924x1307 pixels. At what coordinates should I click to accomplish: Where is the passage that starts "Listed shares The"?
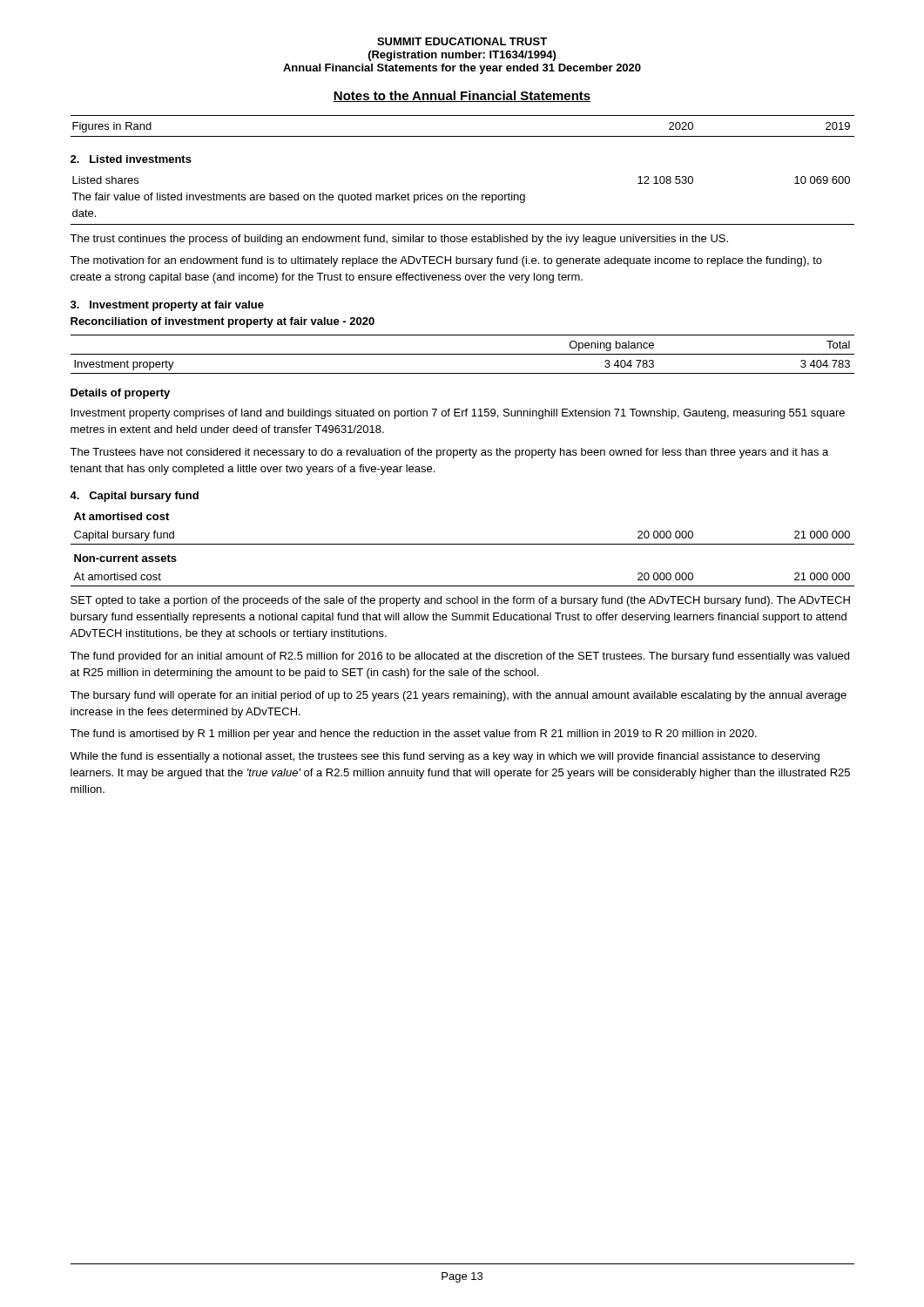(x=462, y=198)
